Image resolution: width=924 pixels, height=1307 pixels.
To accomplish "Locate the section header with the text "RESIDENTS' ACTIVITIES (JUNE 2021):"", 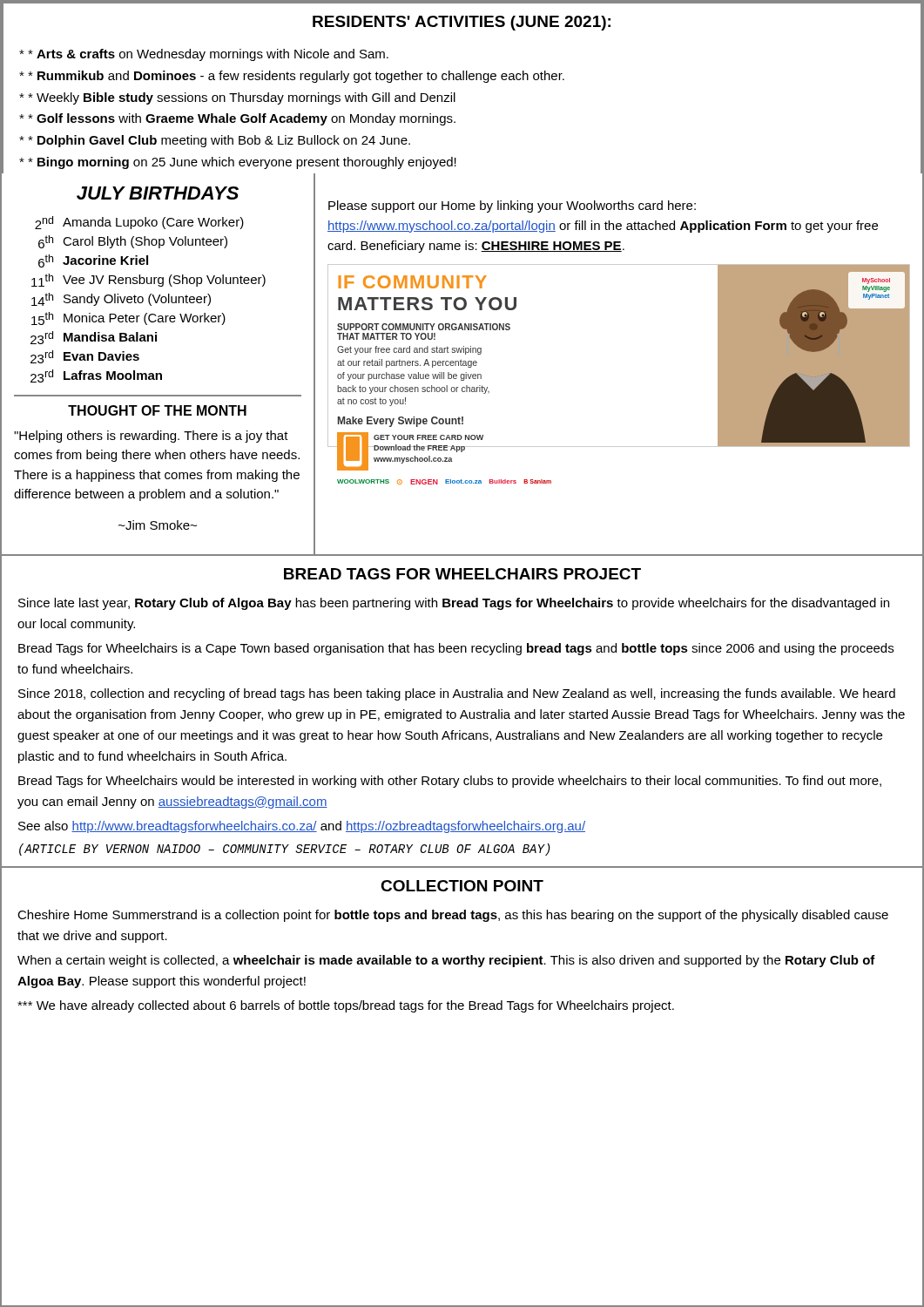I will (462, 22).
